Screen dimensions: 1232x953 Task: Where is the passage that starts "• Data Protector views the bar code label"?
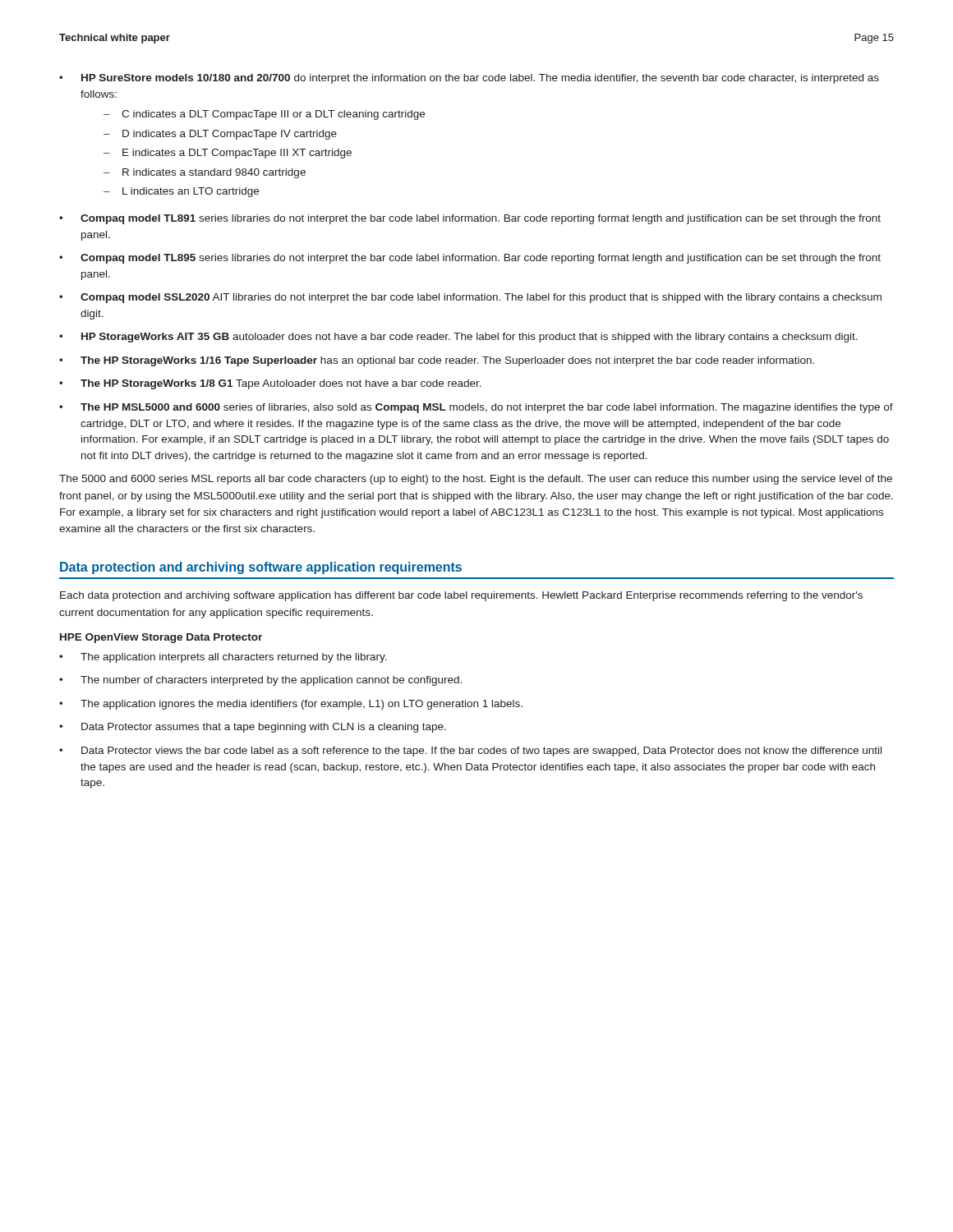pyautogui.click(x=476, y=767)
